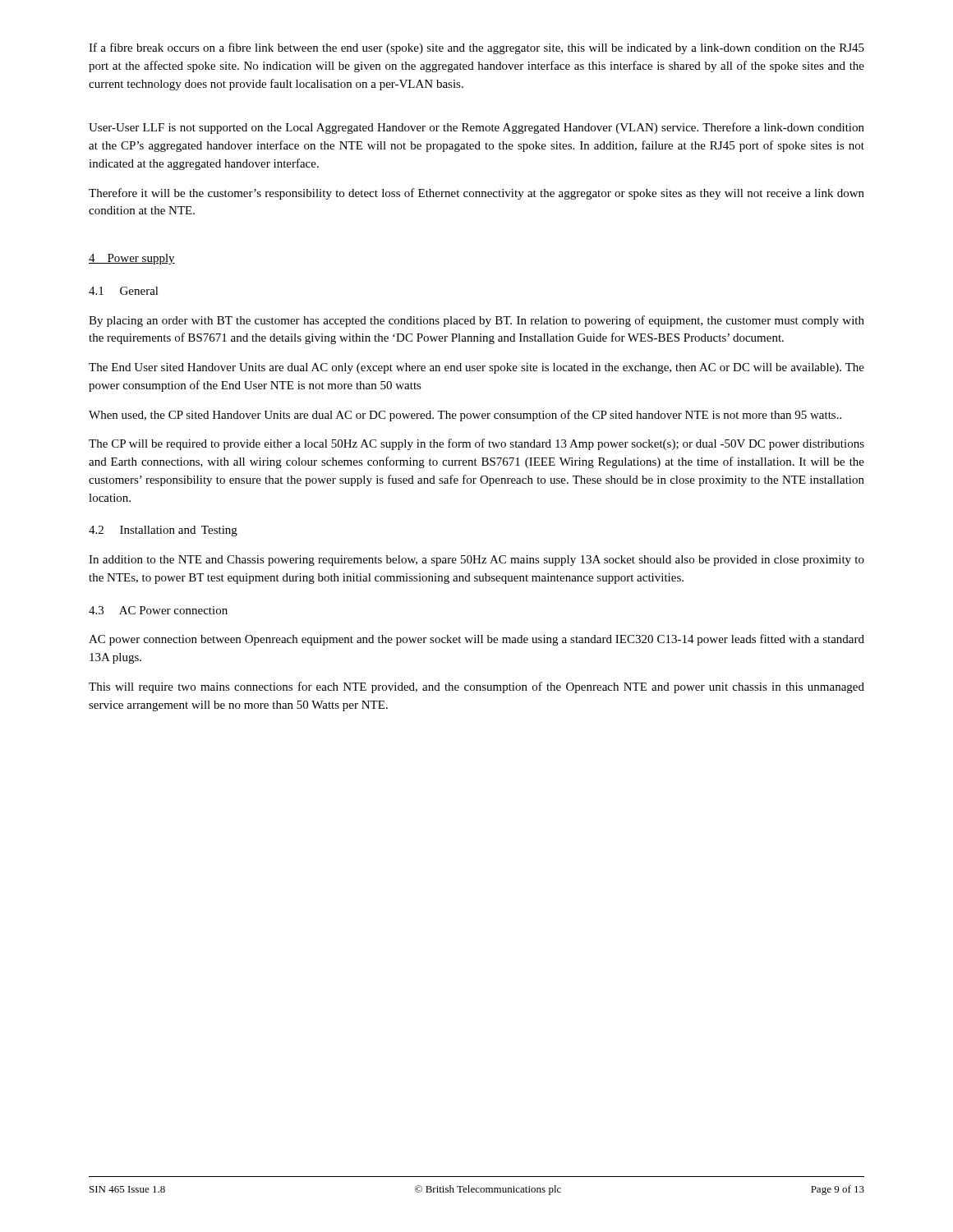Click on the section header that says "4.1 General"
This screenshot has width=953, height=1232.
pyautogui.click(x=124, y=291)
